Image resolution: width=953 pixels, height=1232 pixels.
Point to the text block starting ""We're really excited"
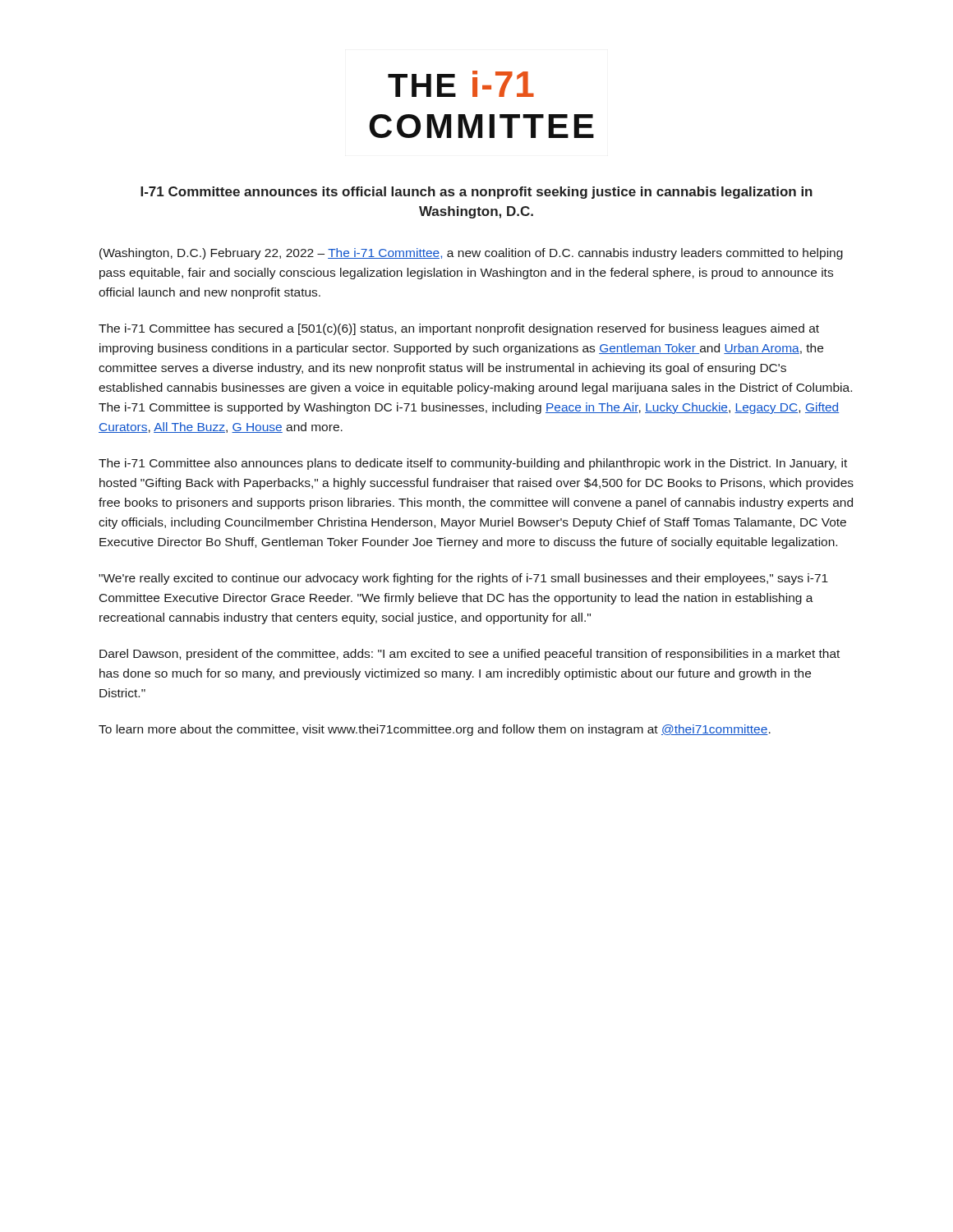point(463,597)
